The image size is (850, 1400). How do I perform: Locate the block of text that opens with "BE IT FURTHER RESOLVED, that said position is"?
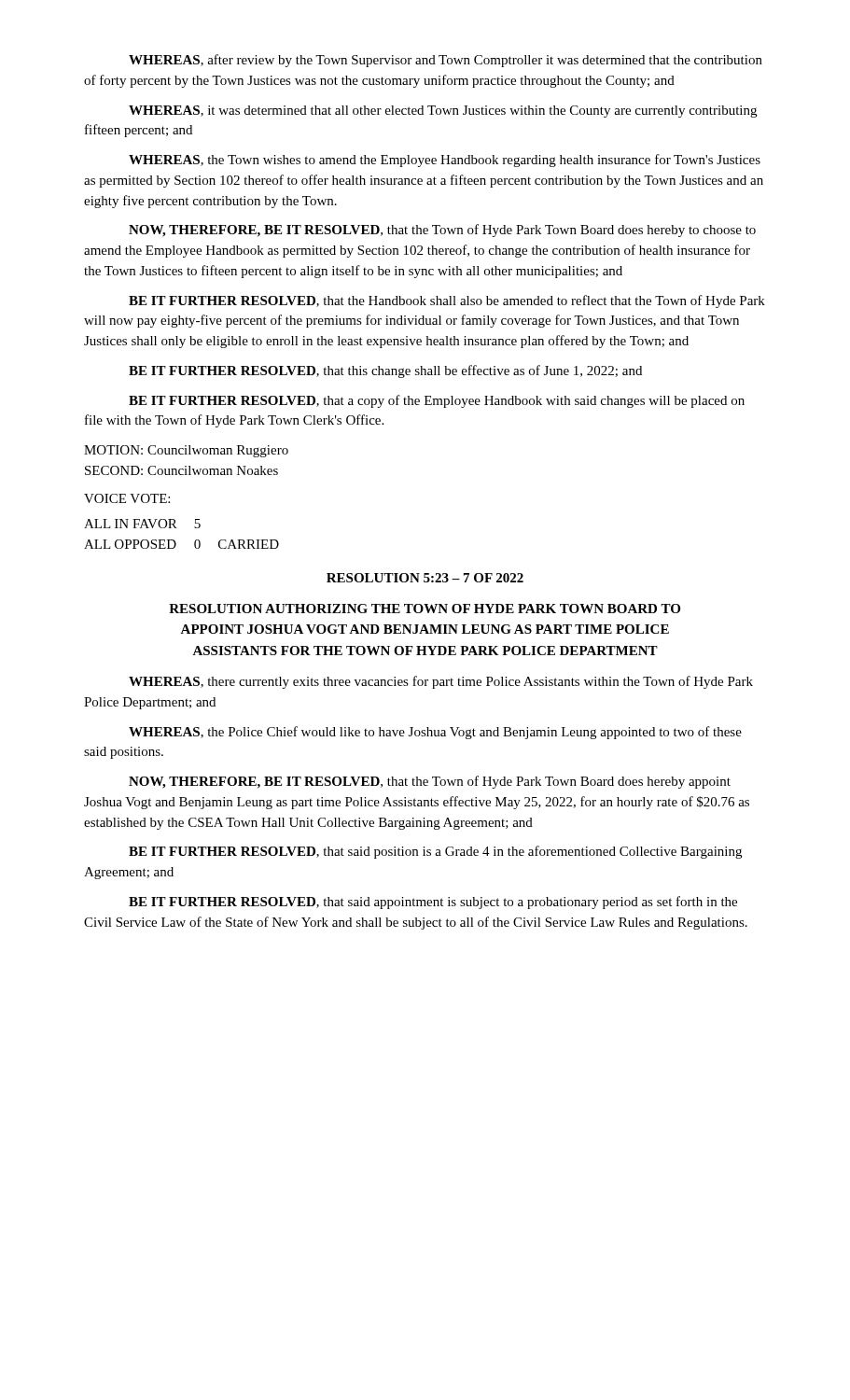click(x=425, y=862)
